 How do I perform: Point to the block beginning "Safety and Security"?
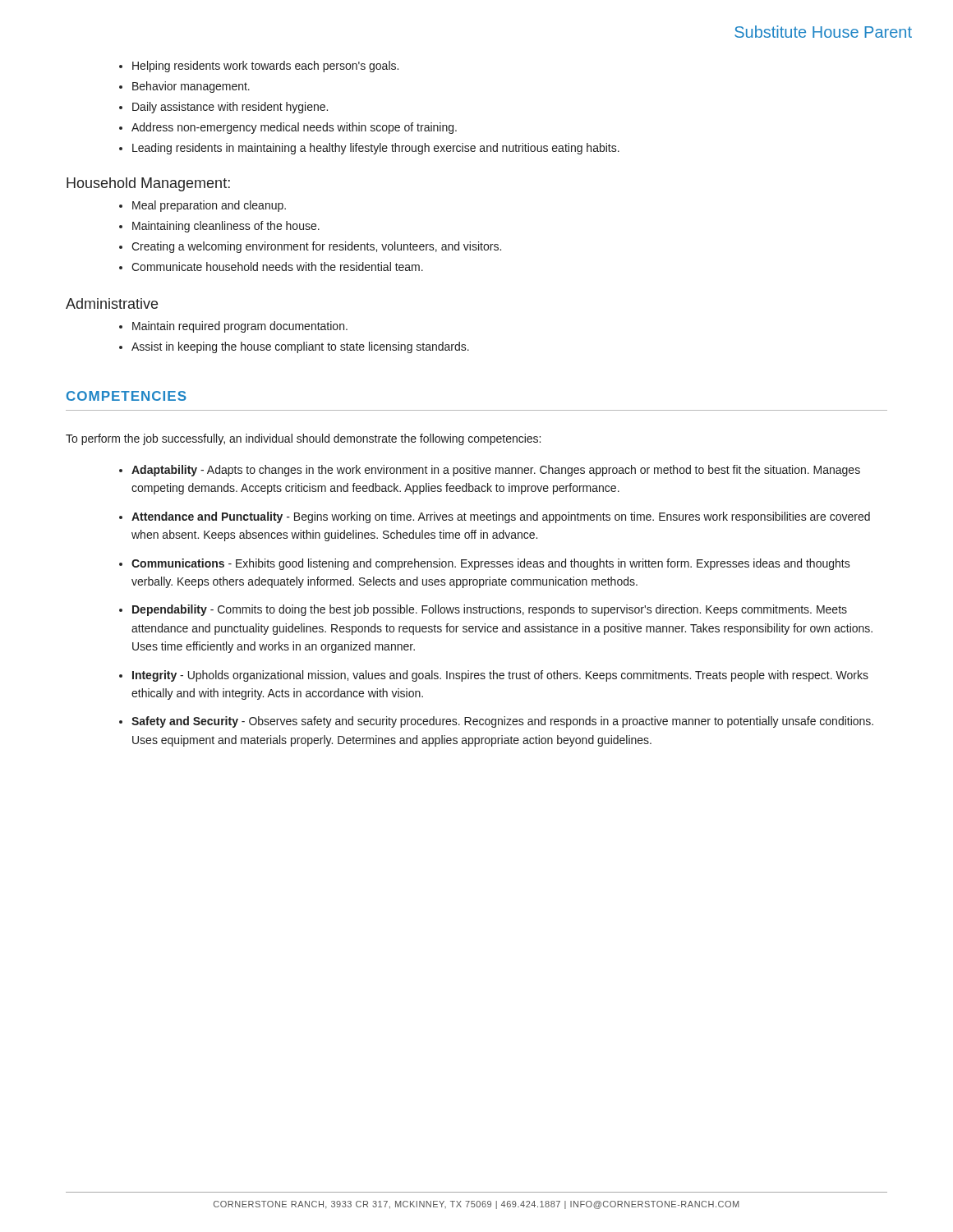click(503, 731)
